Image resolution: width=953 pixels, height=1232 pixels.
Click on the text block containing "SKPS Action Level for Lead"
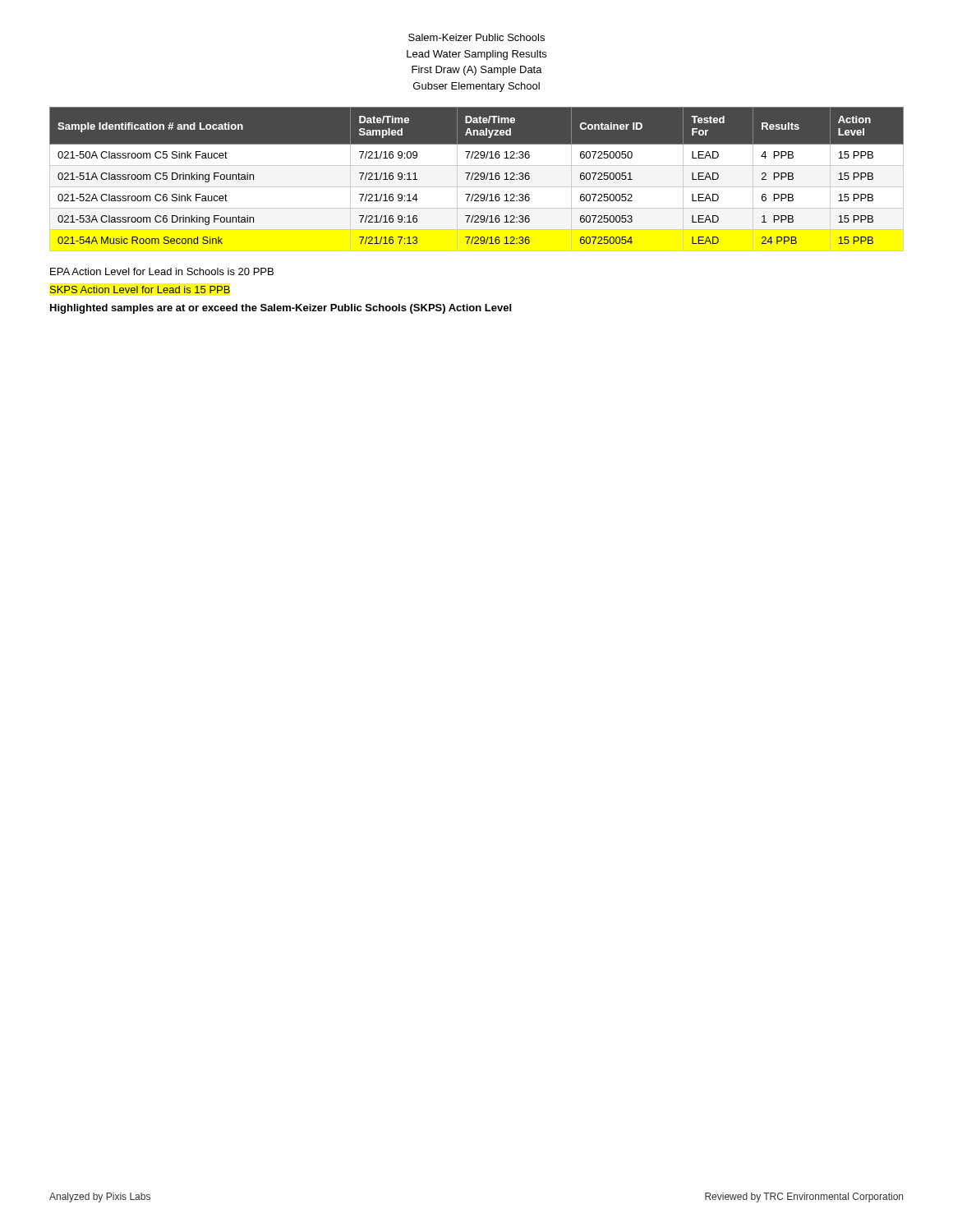pos(140,290)
